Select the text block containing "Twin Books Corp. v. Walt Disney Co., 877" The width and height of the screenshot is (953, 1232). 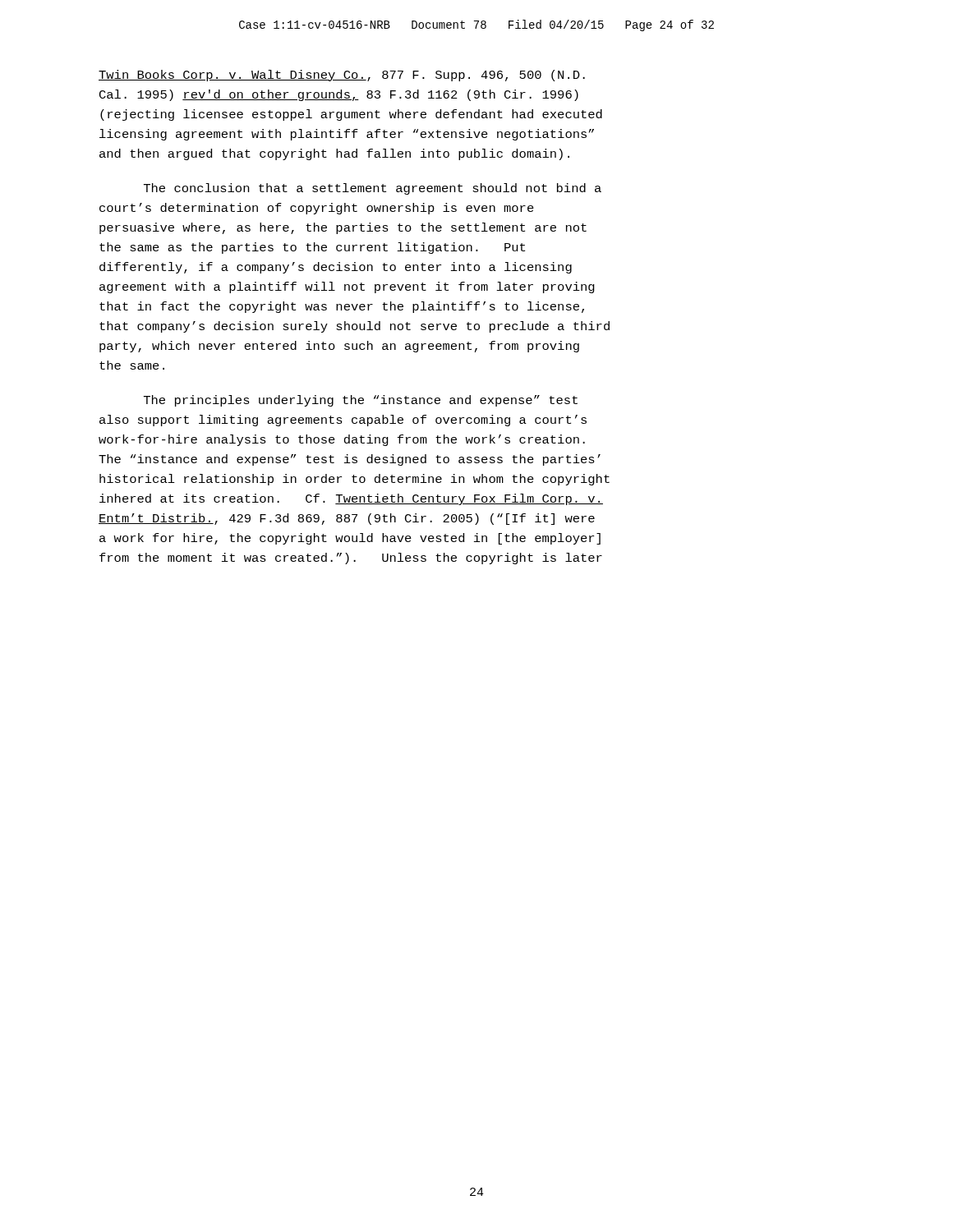point(351,115)
